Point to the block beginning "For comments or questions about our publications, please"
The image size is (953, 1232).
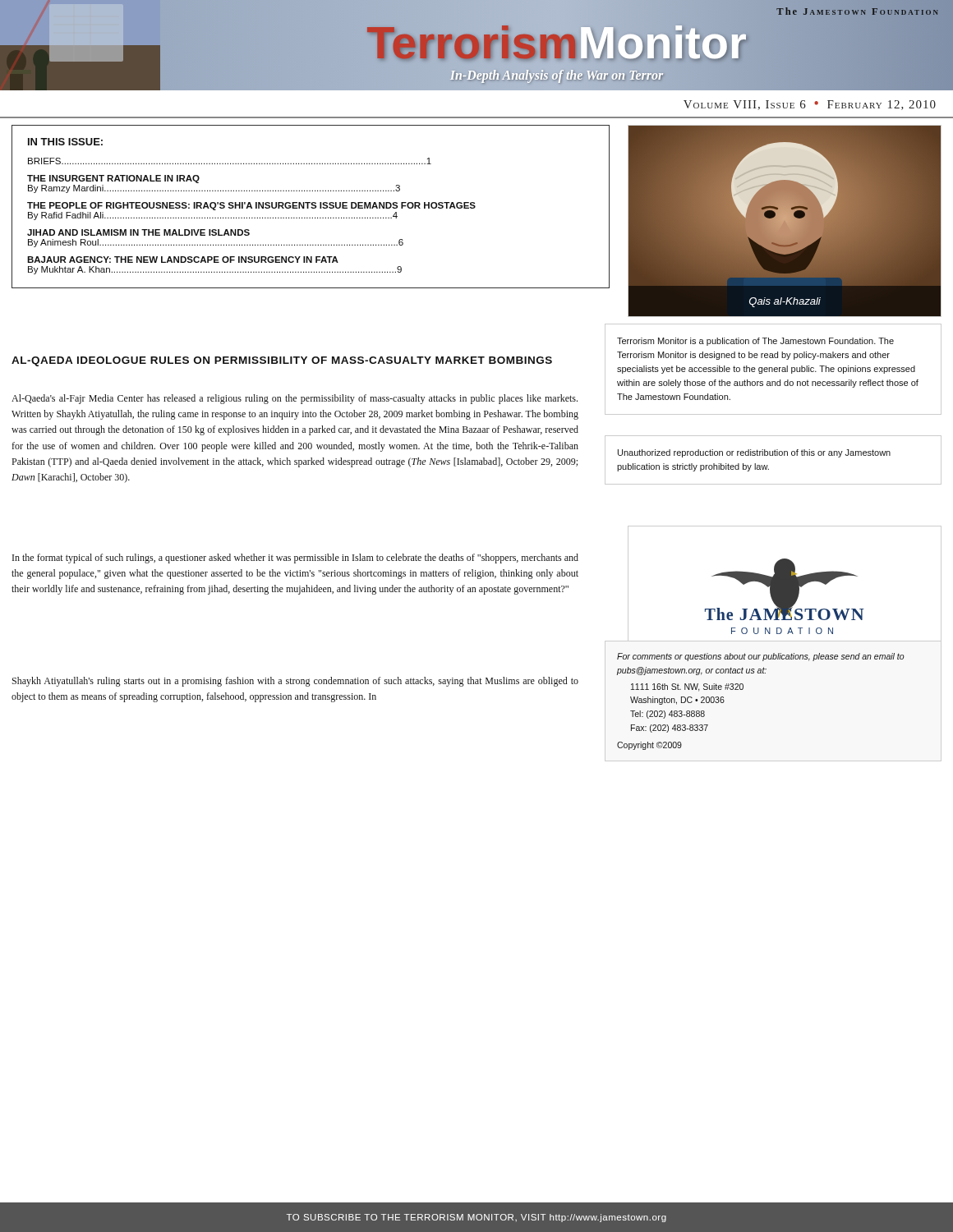coord(761,657)
